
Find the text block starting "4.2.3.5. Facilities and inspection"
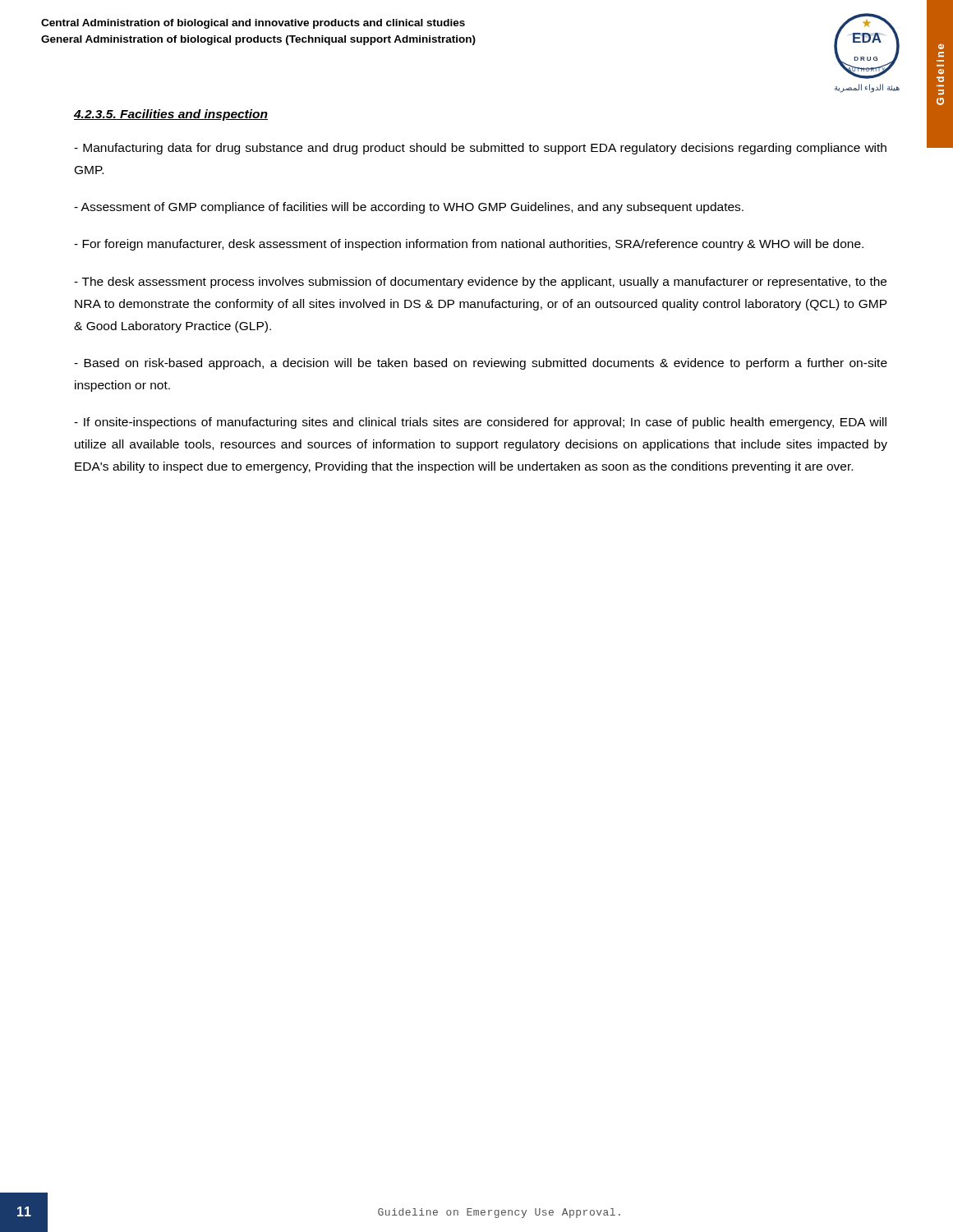(x=171, y=114)
